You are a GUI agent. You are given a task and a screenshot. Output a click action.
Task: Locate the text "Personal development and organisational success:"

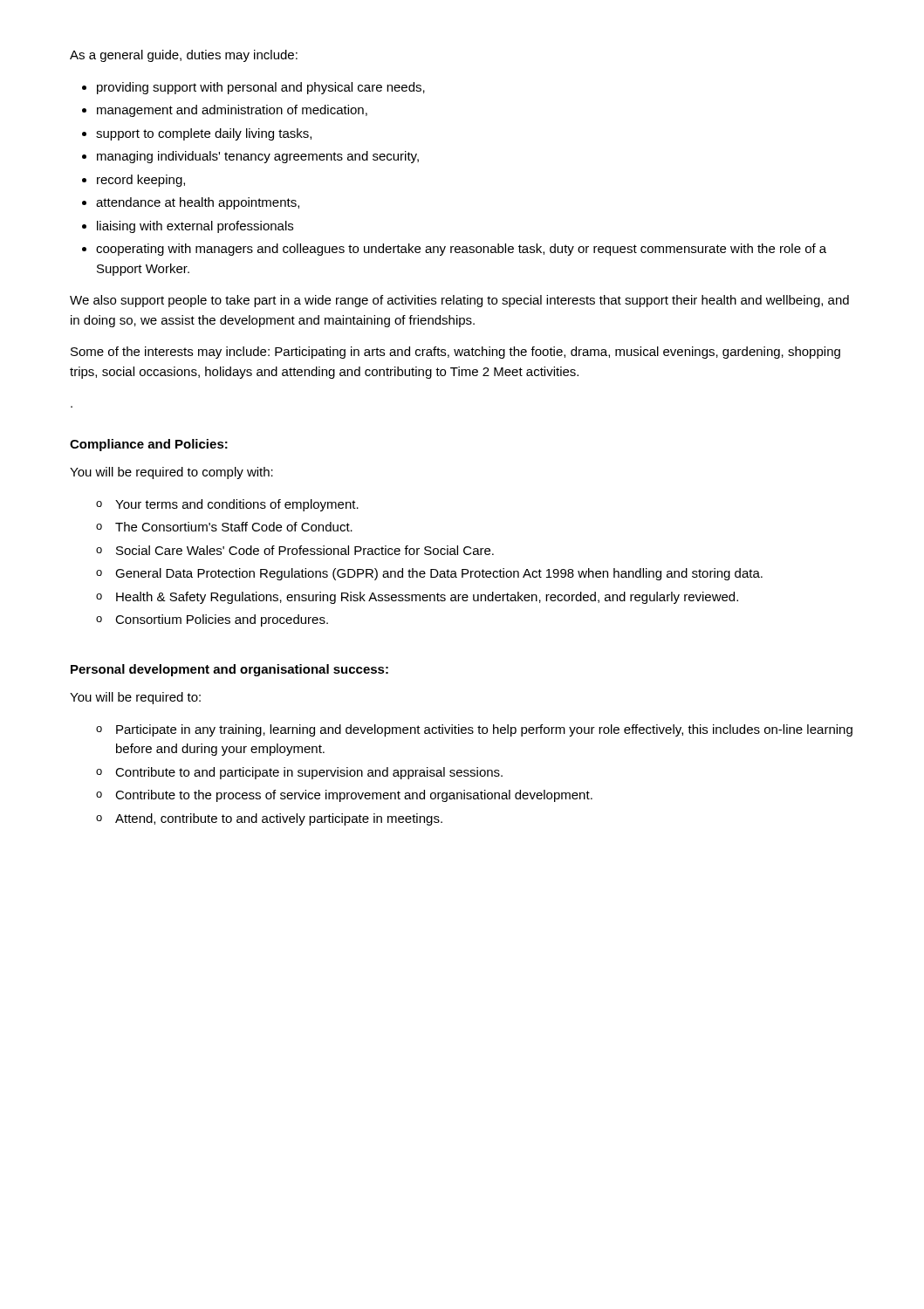(229, 669)
